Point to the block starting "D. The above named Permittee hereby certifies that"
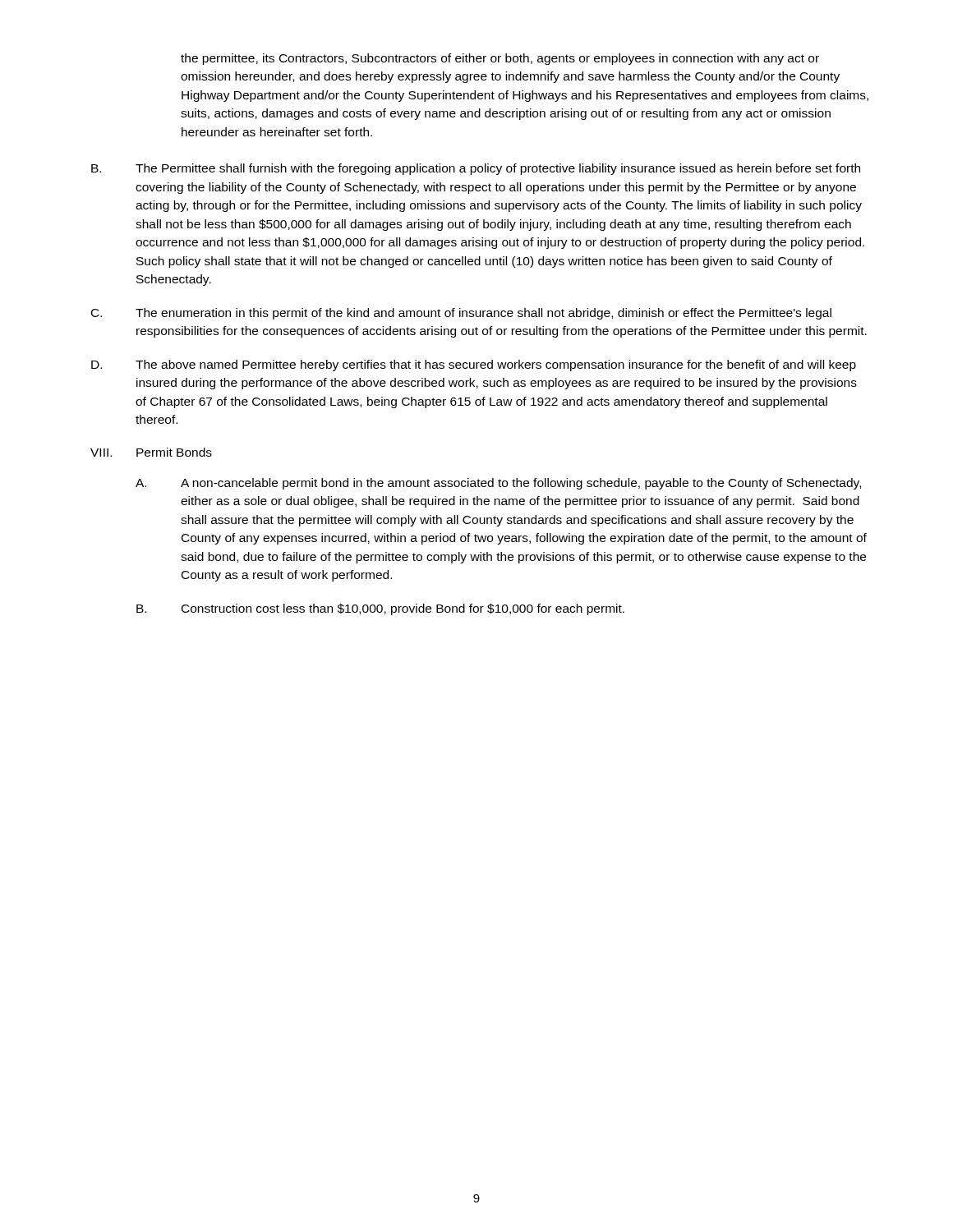The width and height of the screenshot is (953, 1232). point(481,392)
